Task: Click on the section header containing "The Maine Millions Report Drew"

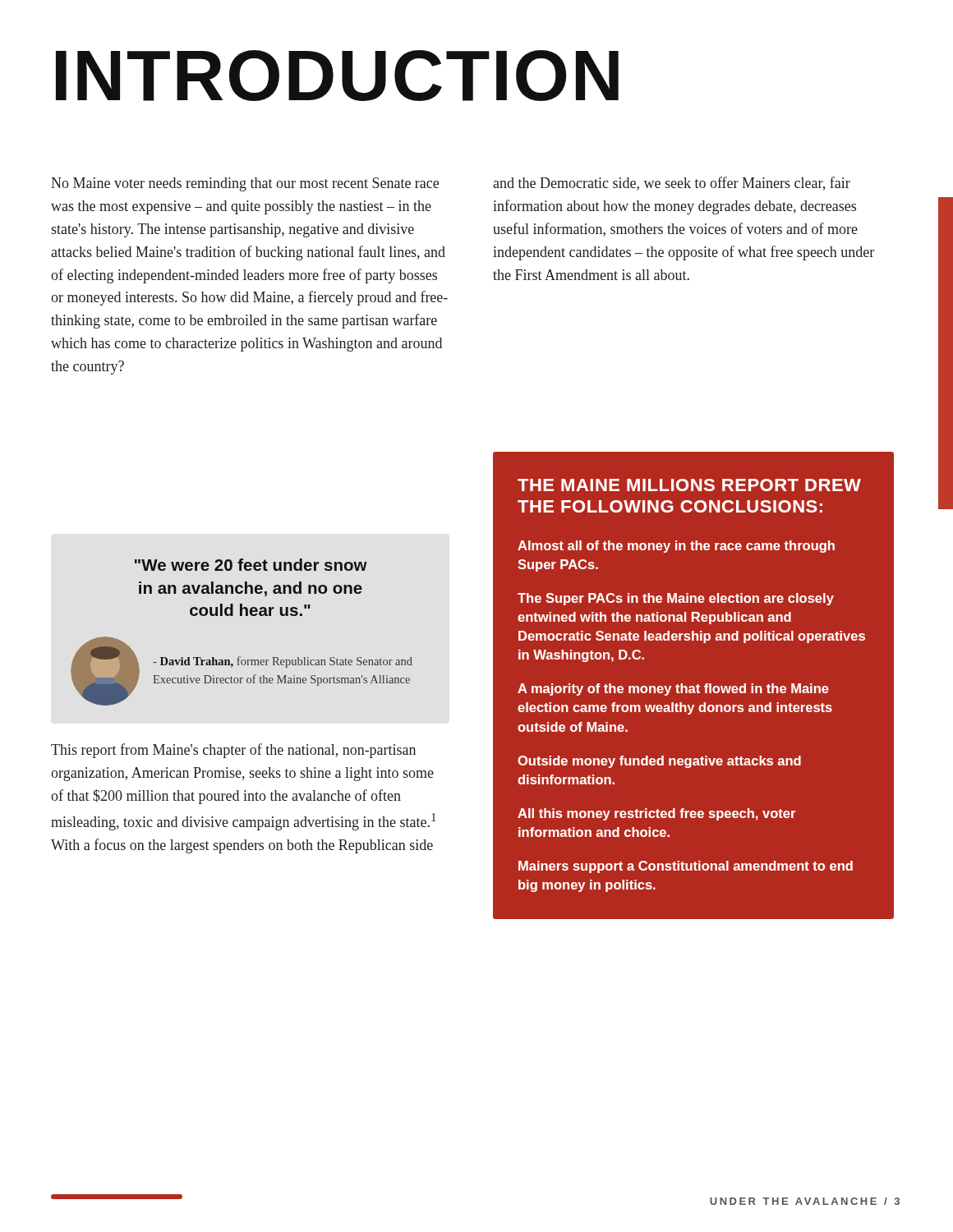Action: point(689,496)
